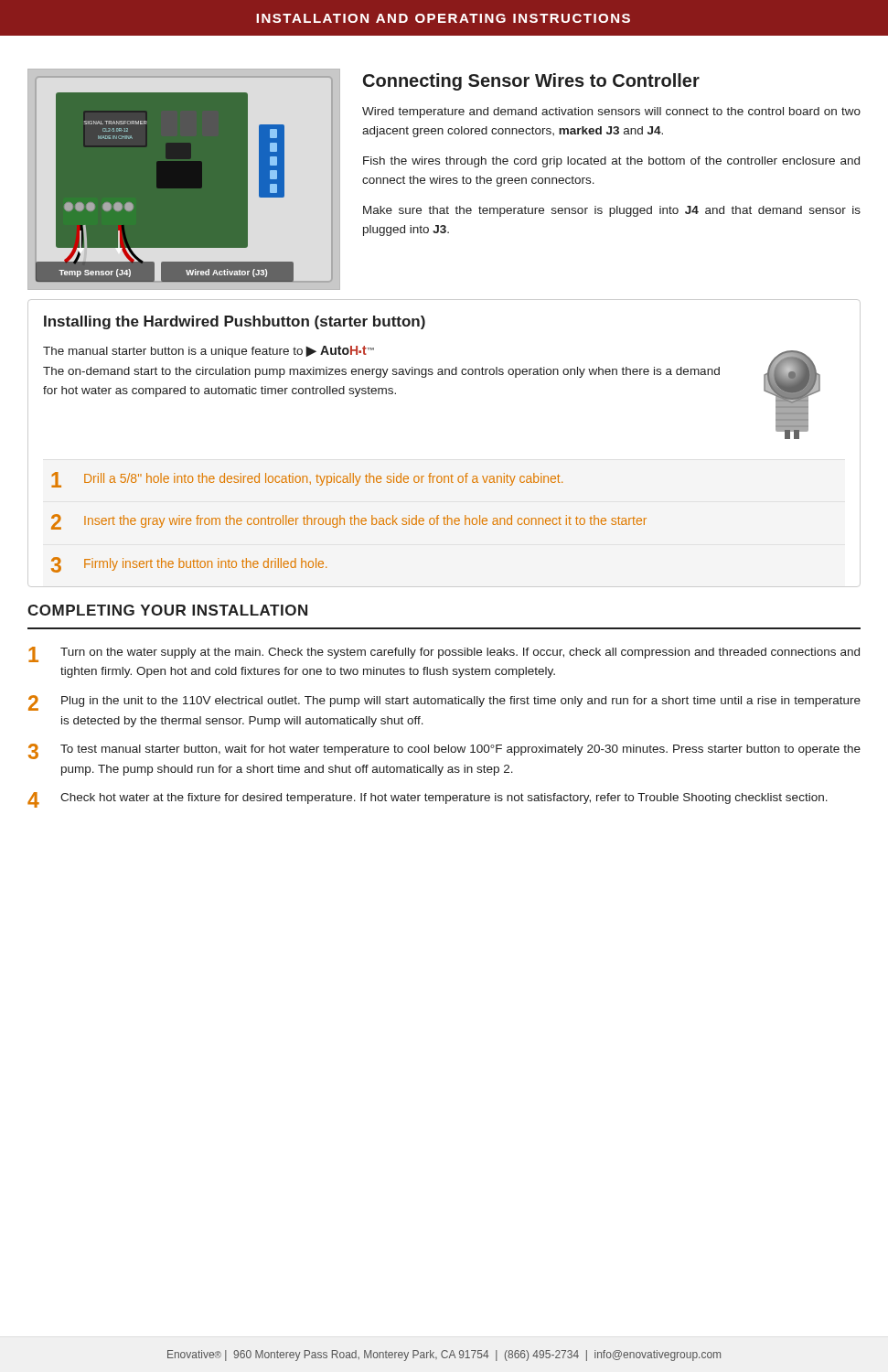The height and width of the screenshot is (1372, 888).
Task: Where is the passage that starts "3 To test manual starter button, wait for"?
Action: pos(444,759)
